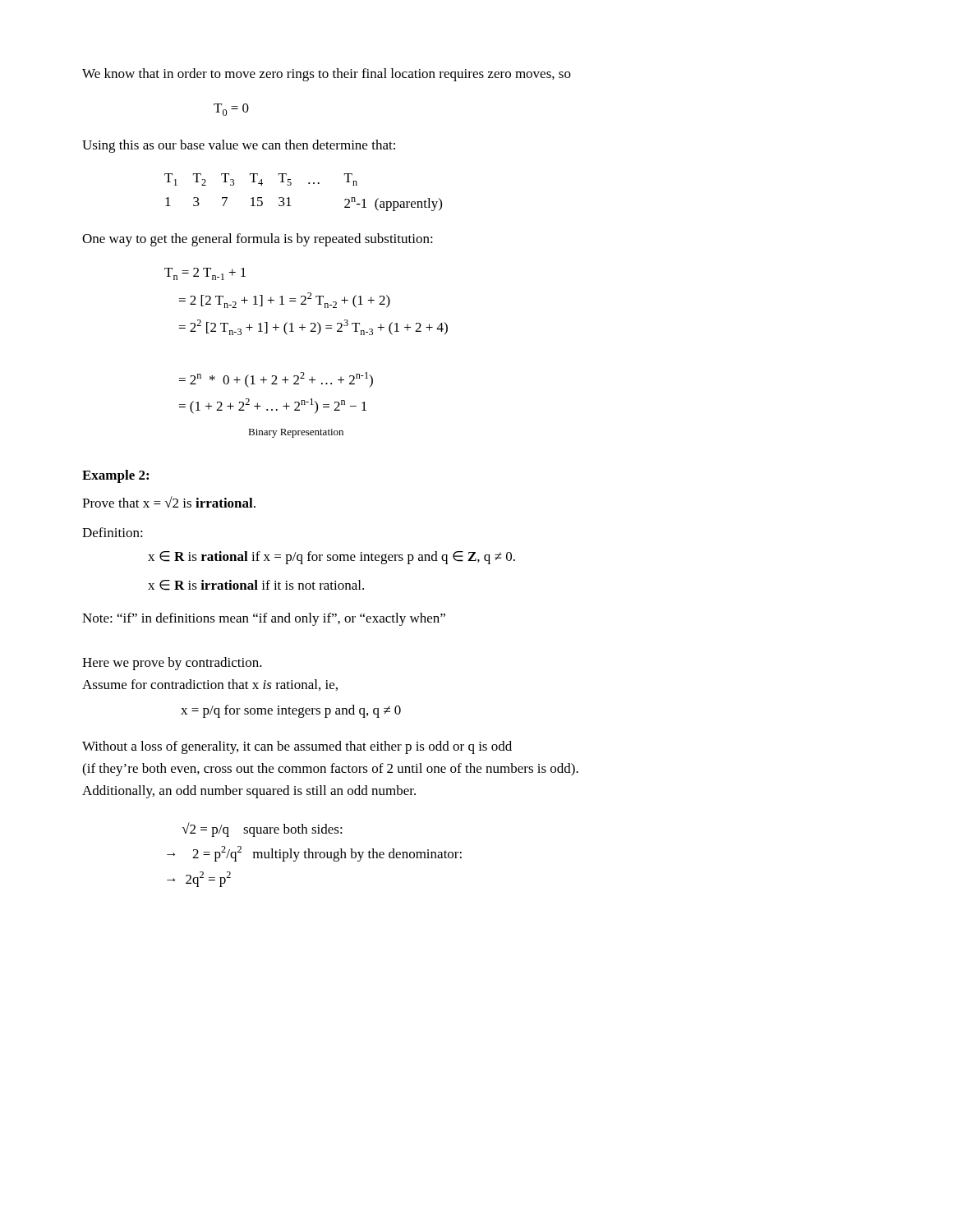Click on the formula with the text "x = p/q"
This screenshot has height=1232, width=953.
coord(291,710)
